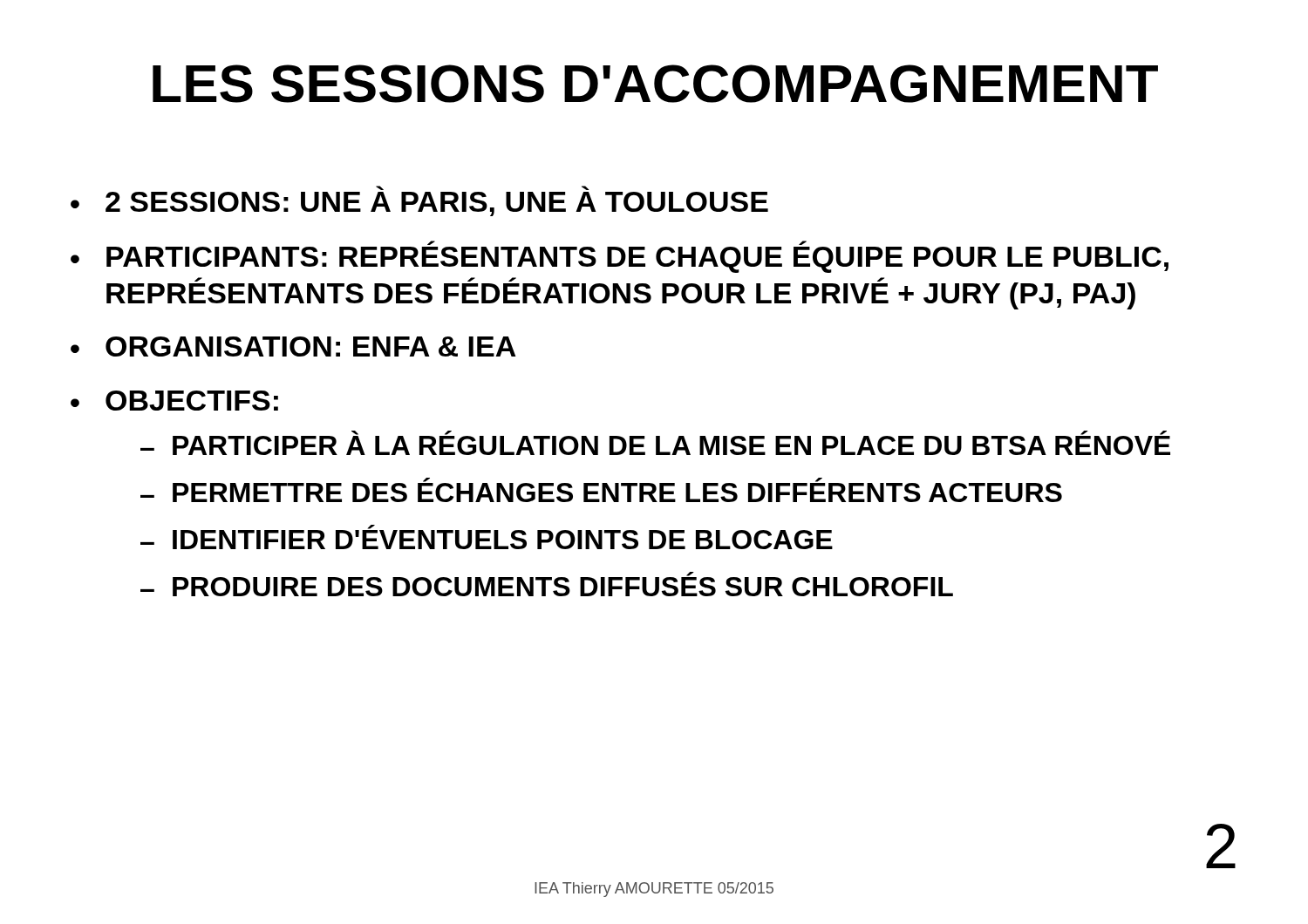This screenshot has height=924, width=1308.
Task: Locate the text "– PRODUIRE DES DOCUMENTS DIFFUSÉS SUR CHLOROFIL"
Action: [x=689, y=587]
